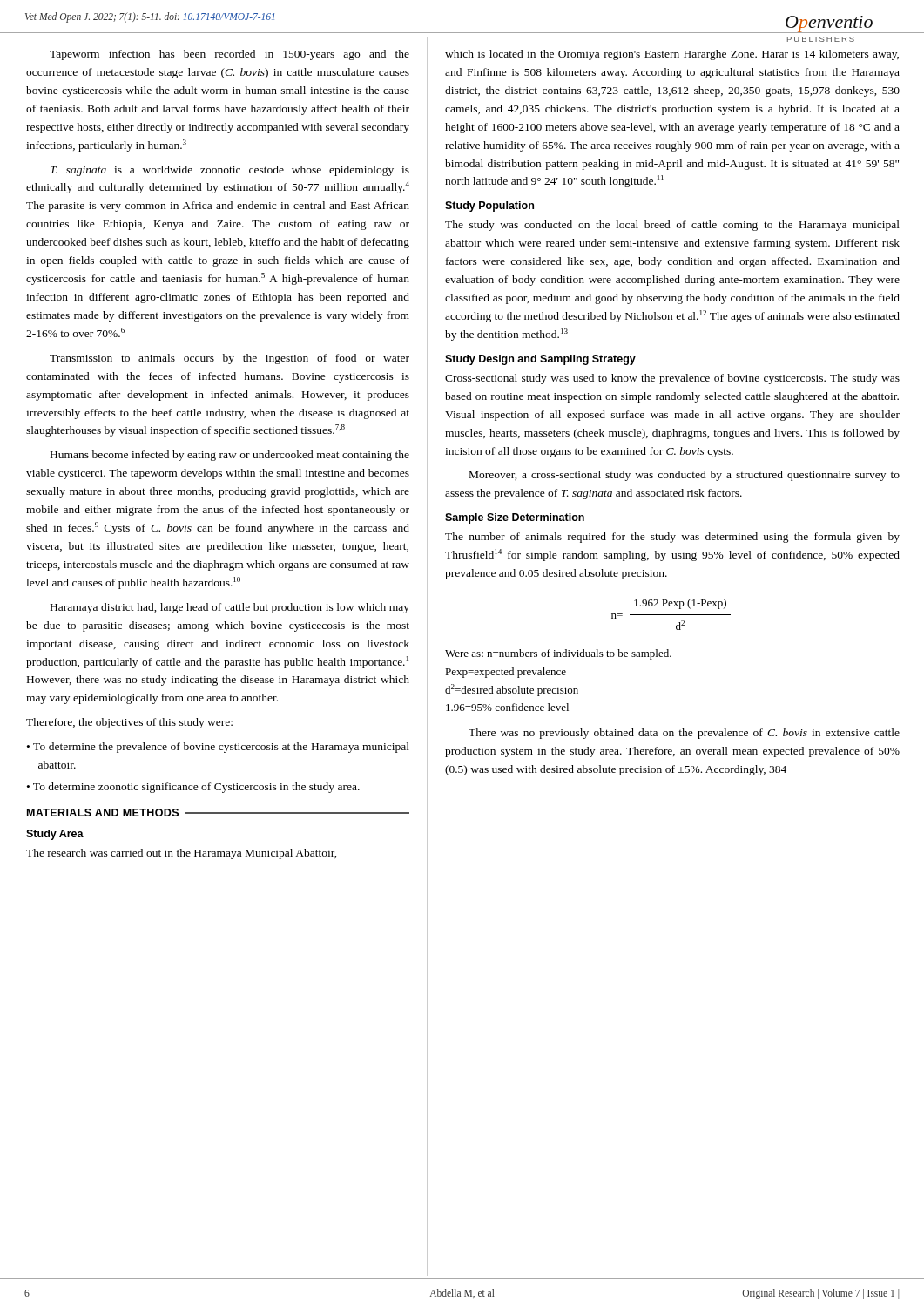Find the block on this page that starts "Cross-sectional study was"
This screenshot has width=924, height=1307.
[x=672, y=415]
